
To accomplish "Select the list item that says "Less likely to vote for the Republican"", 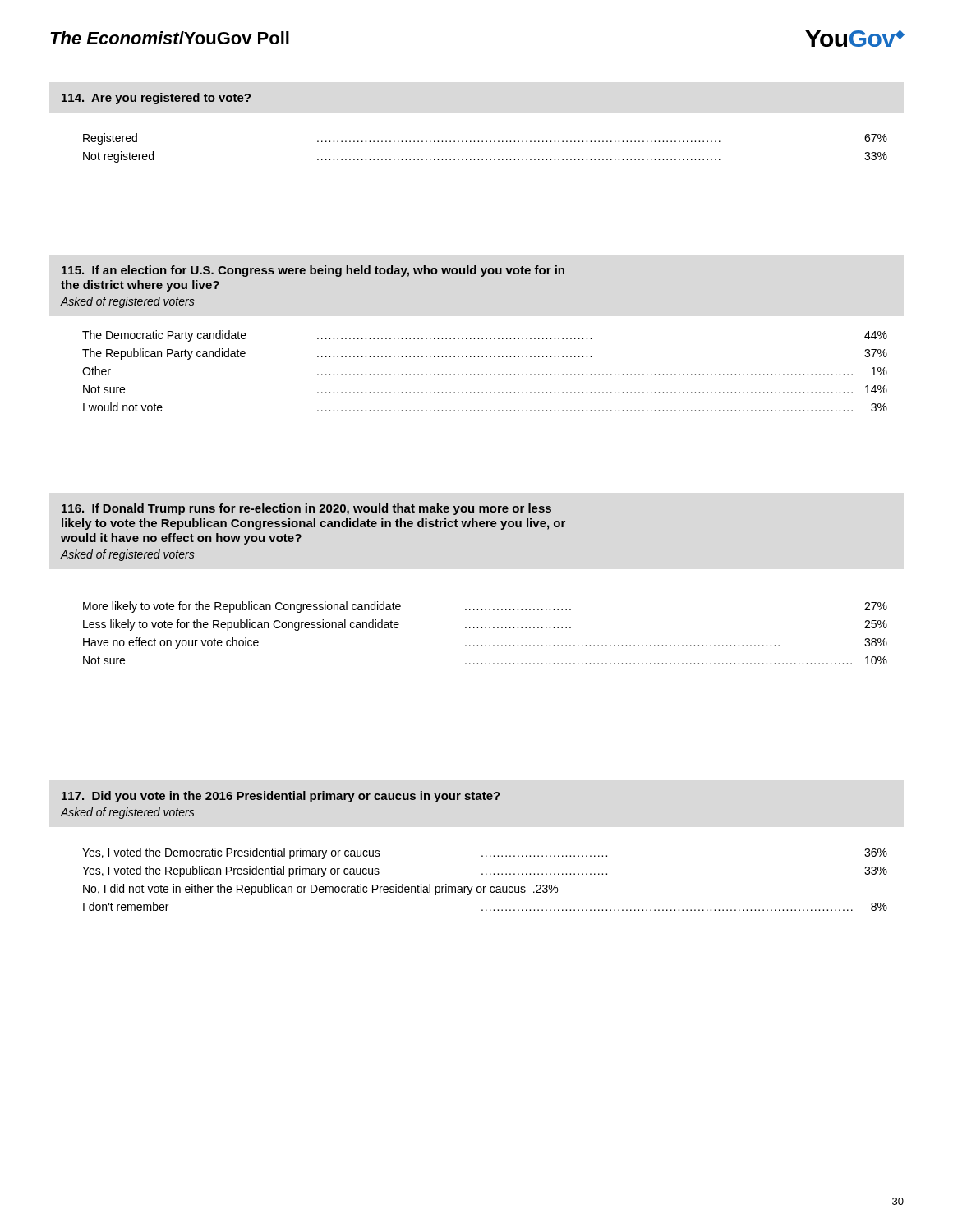I will pos(485,624).
